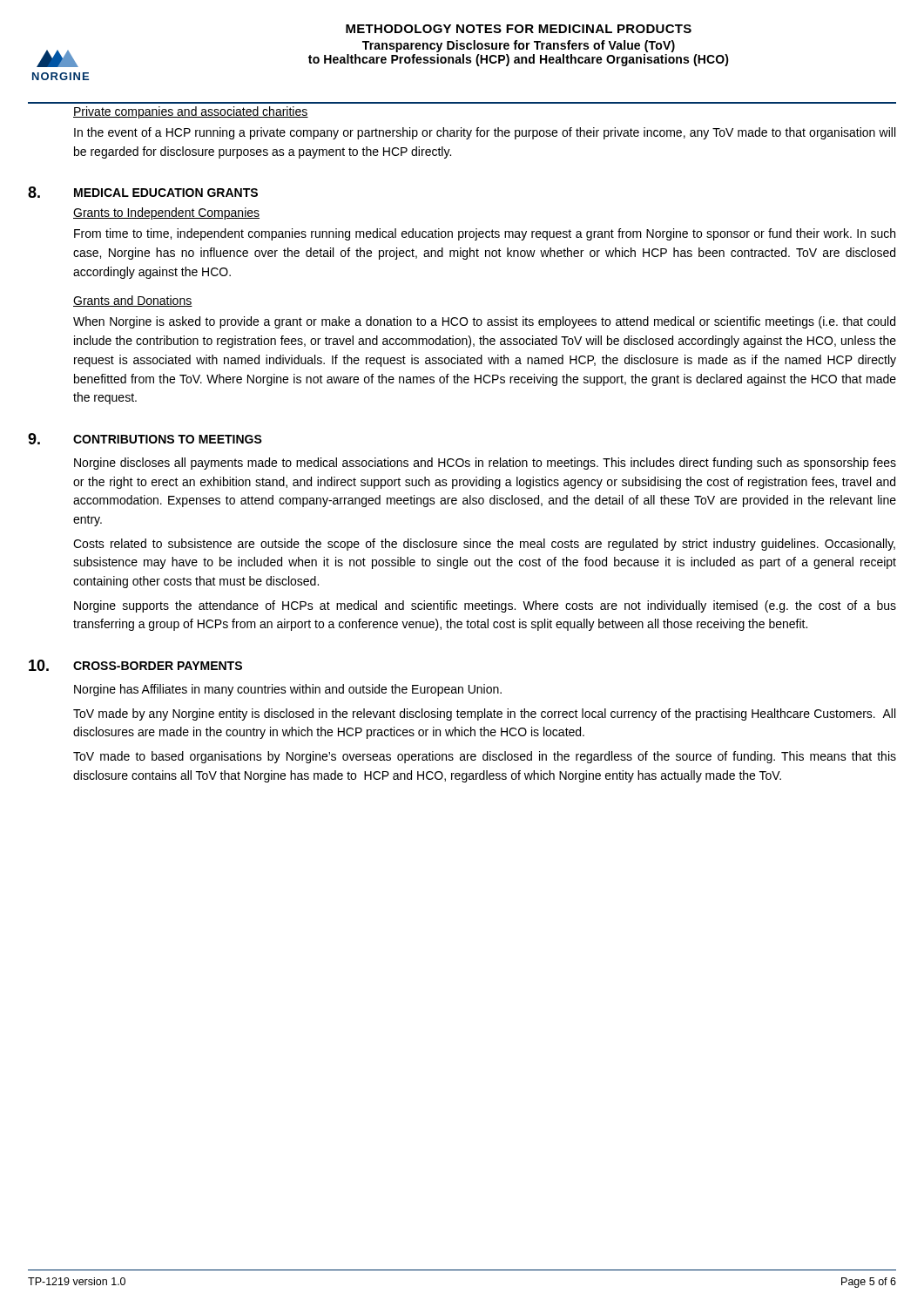Navigate to the block starting "In the event"
This screenshot has height=1307, width=924.
[485, 143]
